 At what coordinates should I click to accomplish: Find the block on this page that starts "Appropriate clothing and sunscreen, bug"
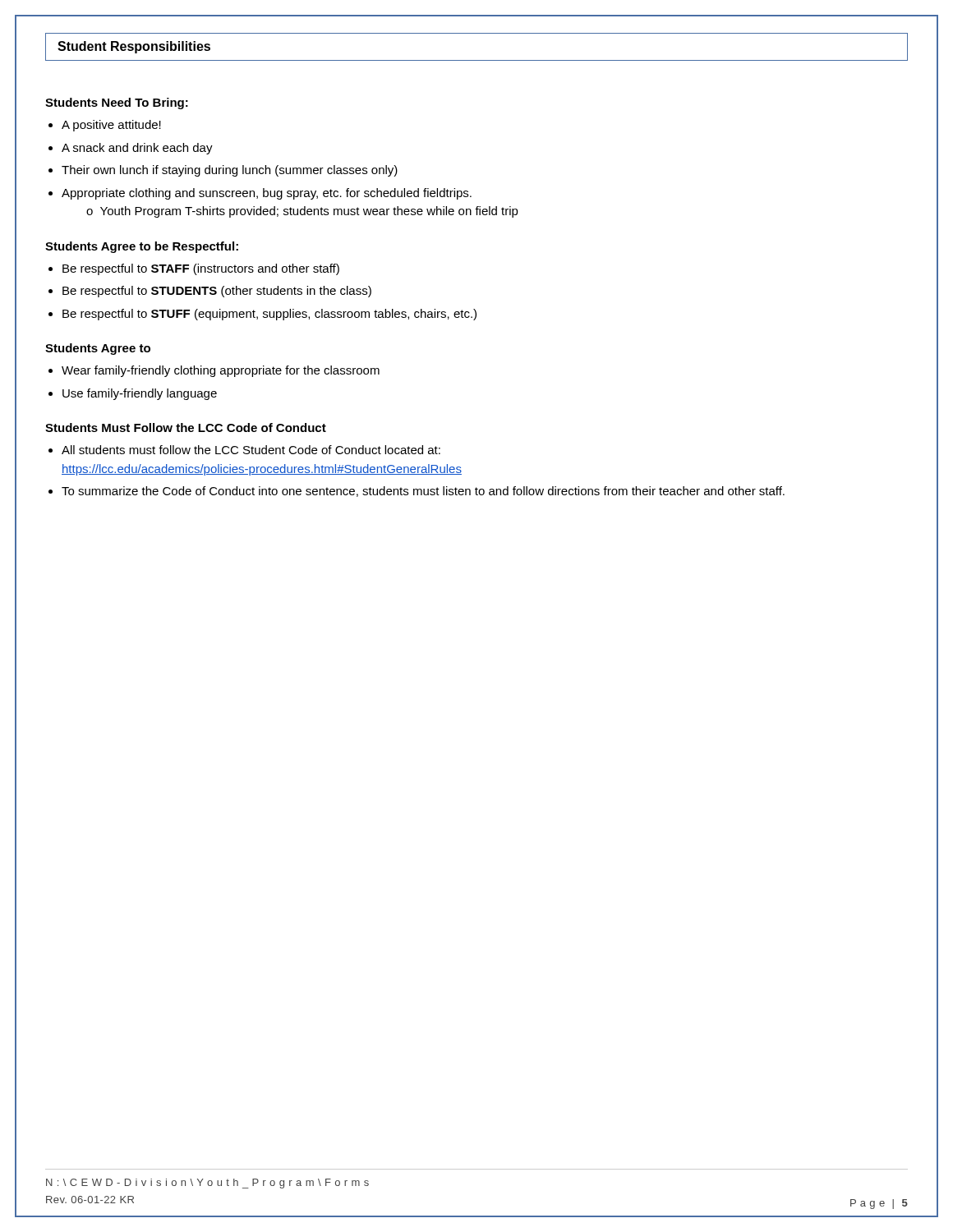(x=485, y=202)
